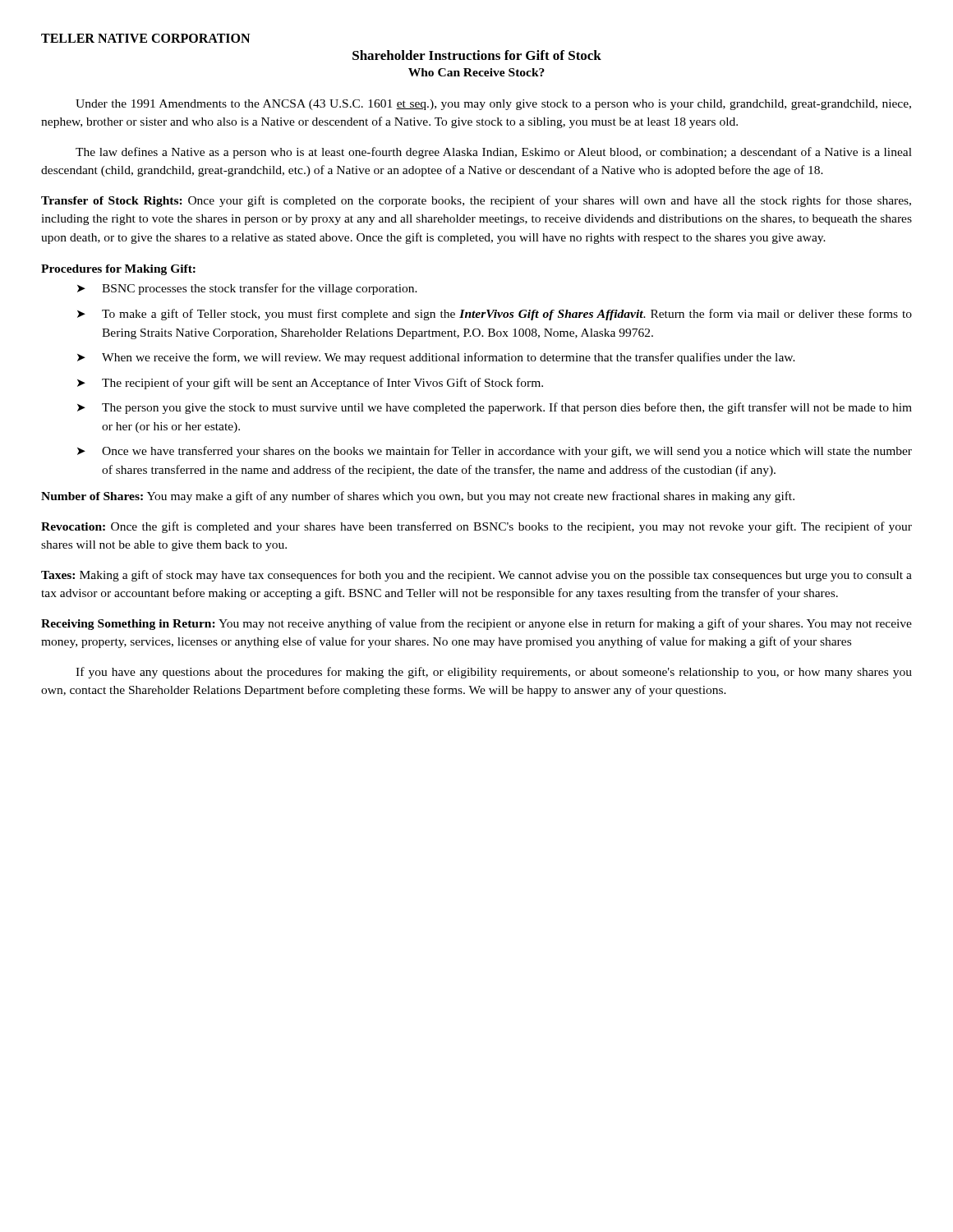Screen dimensions: 1232x953
Task: Locate the list item that reads "➤ Once we have transferred"
Action: (x=494, y=461)
